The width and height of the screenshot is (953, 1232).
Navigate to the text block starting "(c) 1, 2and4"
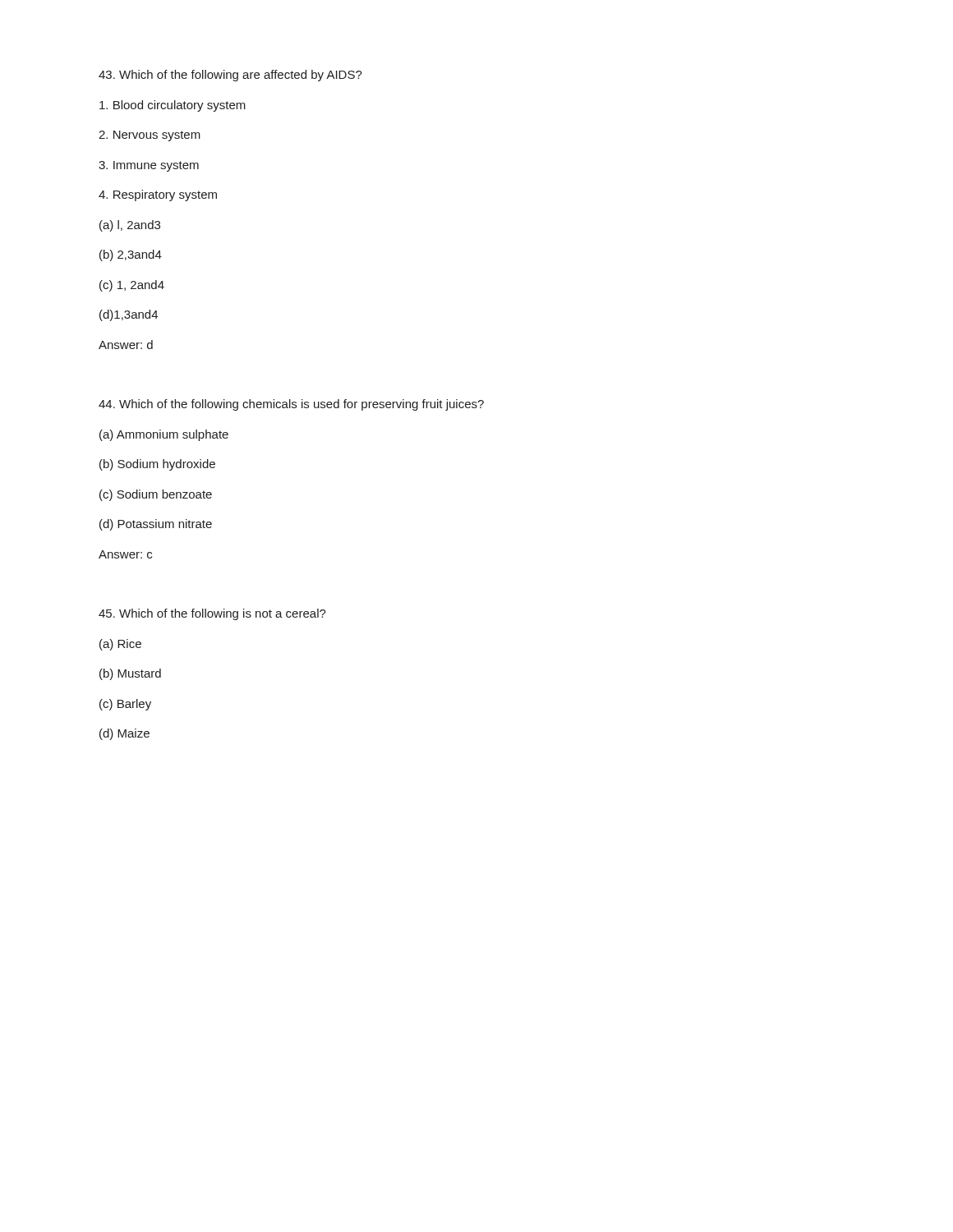(x=131, y=284)
